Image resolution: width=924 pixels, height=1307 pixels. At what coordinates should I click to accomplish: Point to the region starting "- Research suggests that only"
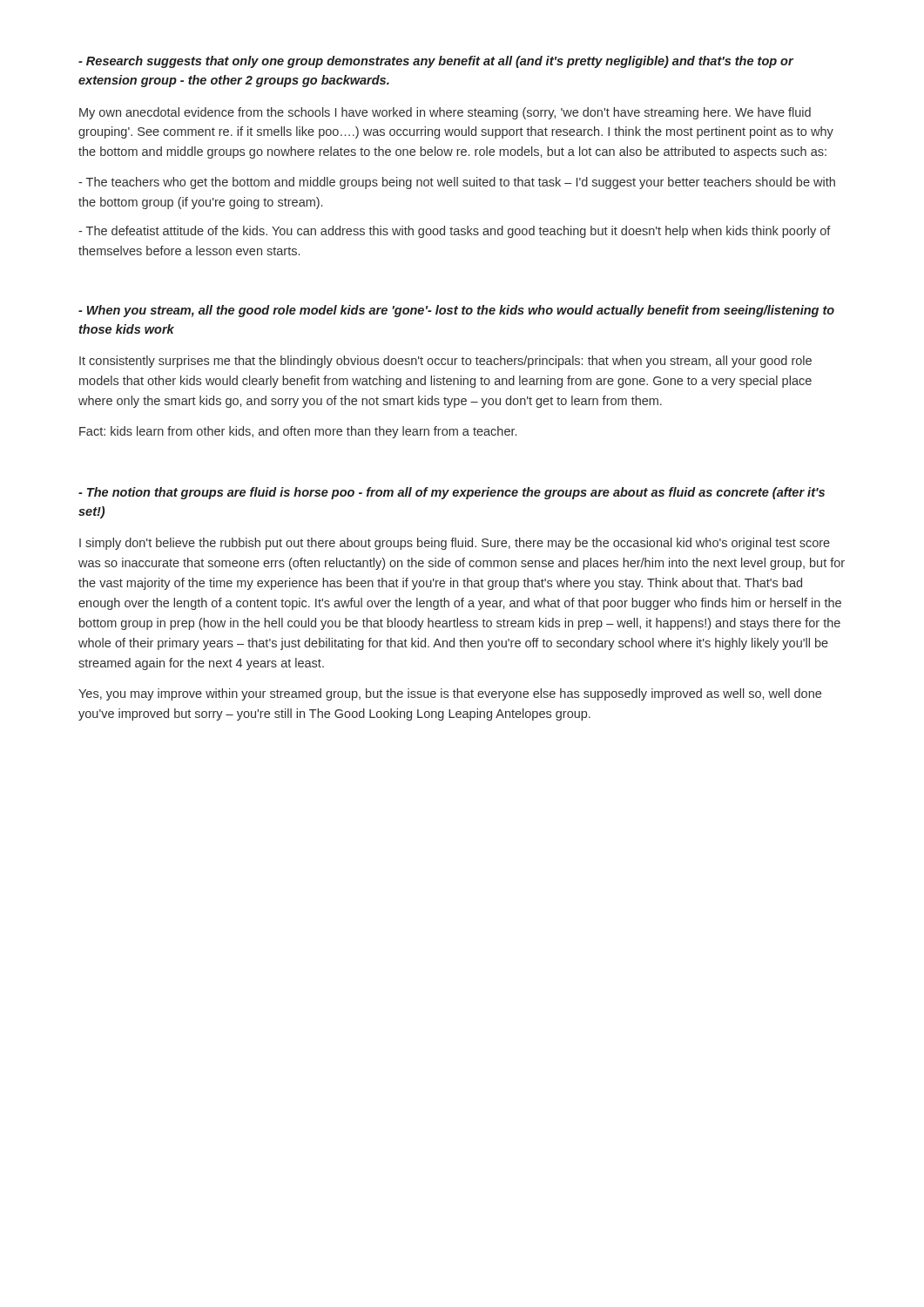coord(436,70)
